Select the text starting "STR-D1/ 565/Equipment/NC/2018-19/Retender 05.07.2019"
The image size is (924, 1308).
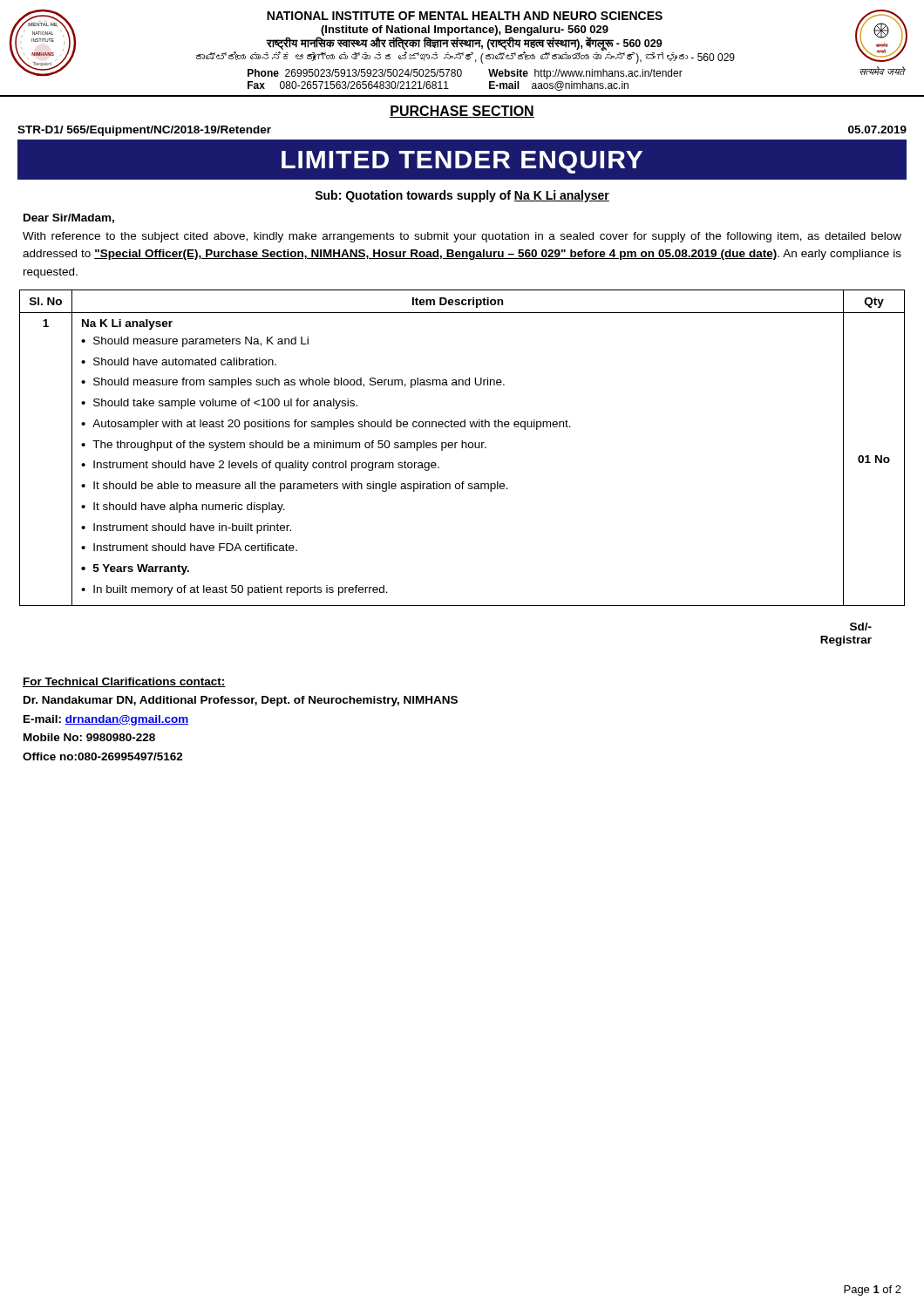coord(462,129)
